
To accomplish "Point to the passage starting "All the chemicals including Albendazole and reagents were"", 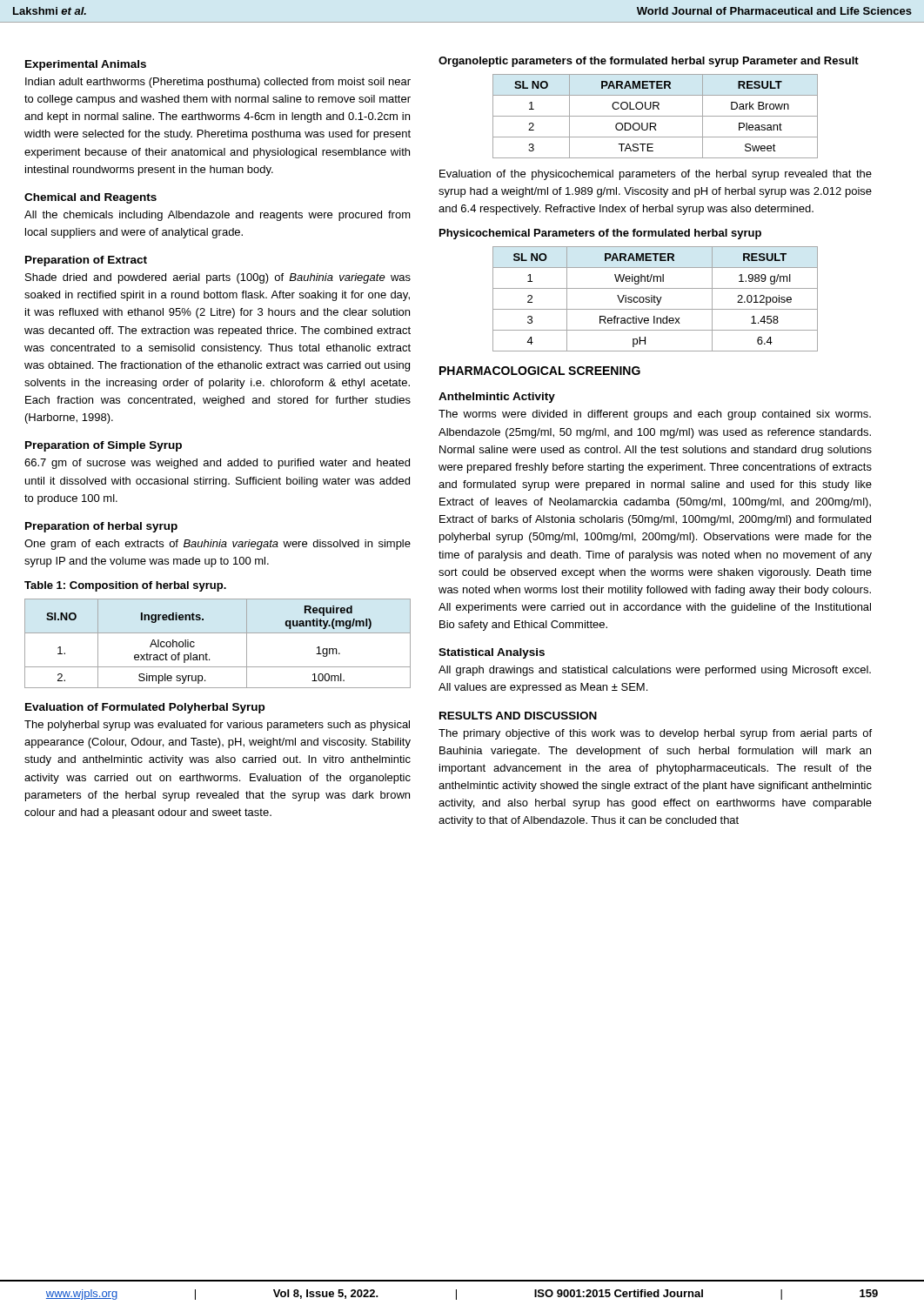I will [x=218, y=223].
